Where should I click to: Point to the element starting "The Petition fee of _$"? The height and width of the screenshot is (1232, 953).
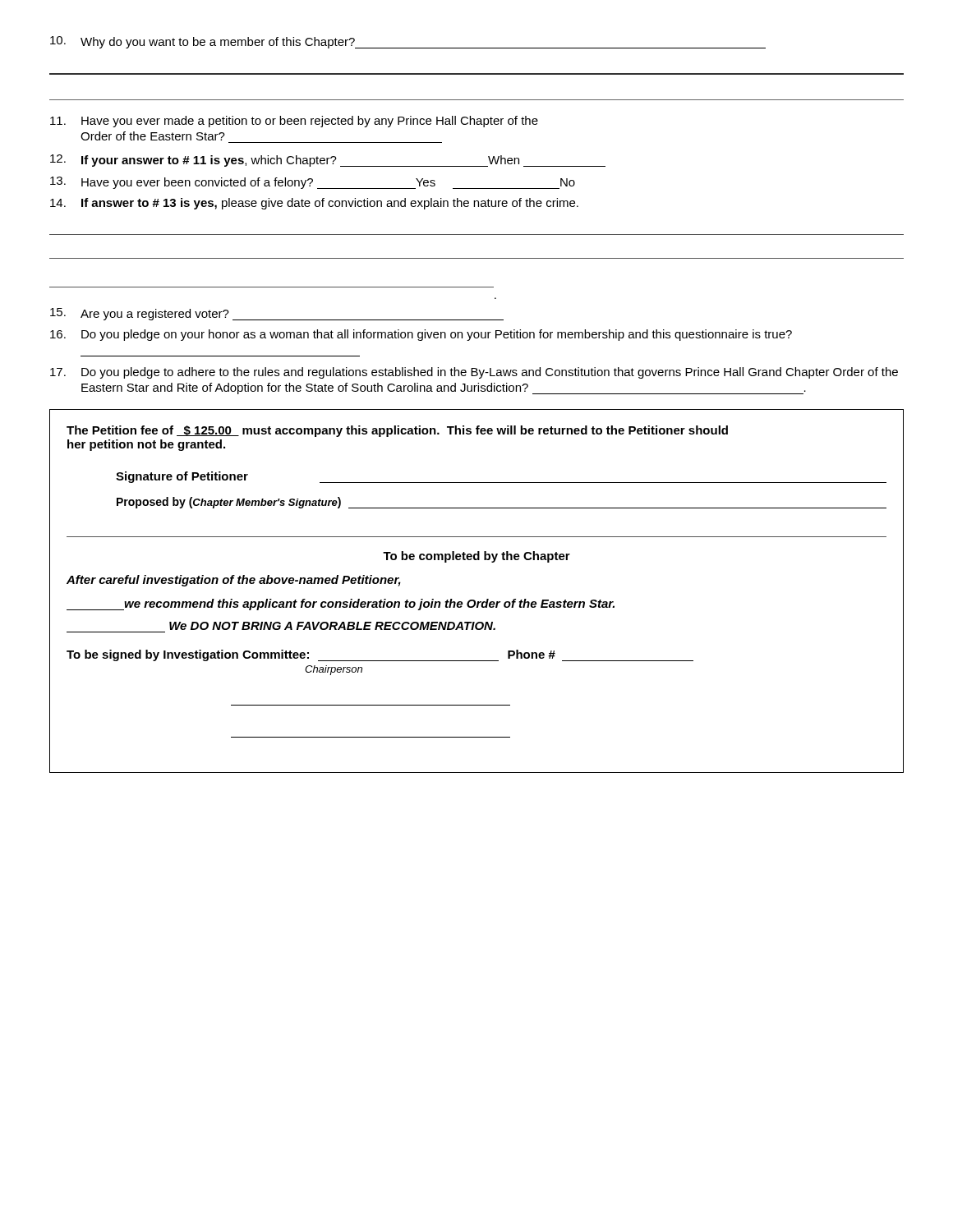coord(397,431)
